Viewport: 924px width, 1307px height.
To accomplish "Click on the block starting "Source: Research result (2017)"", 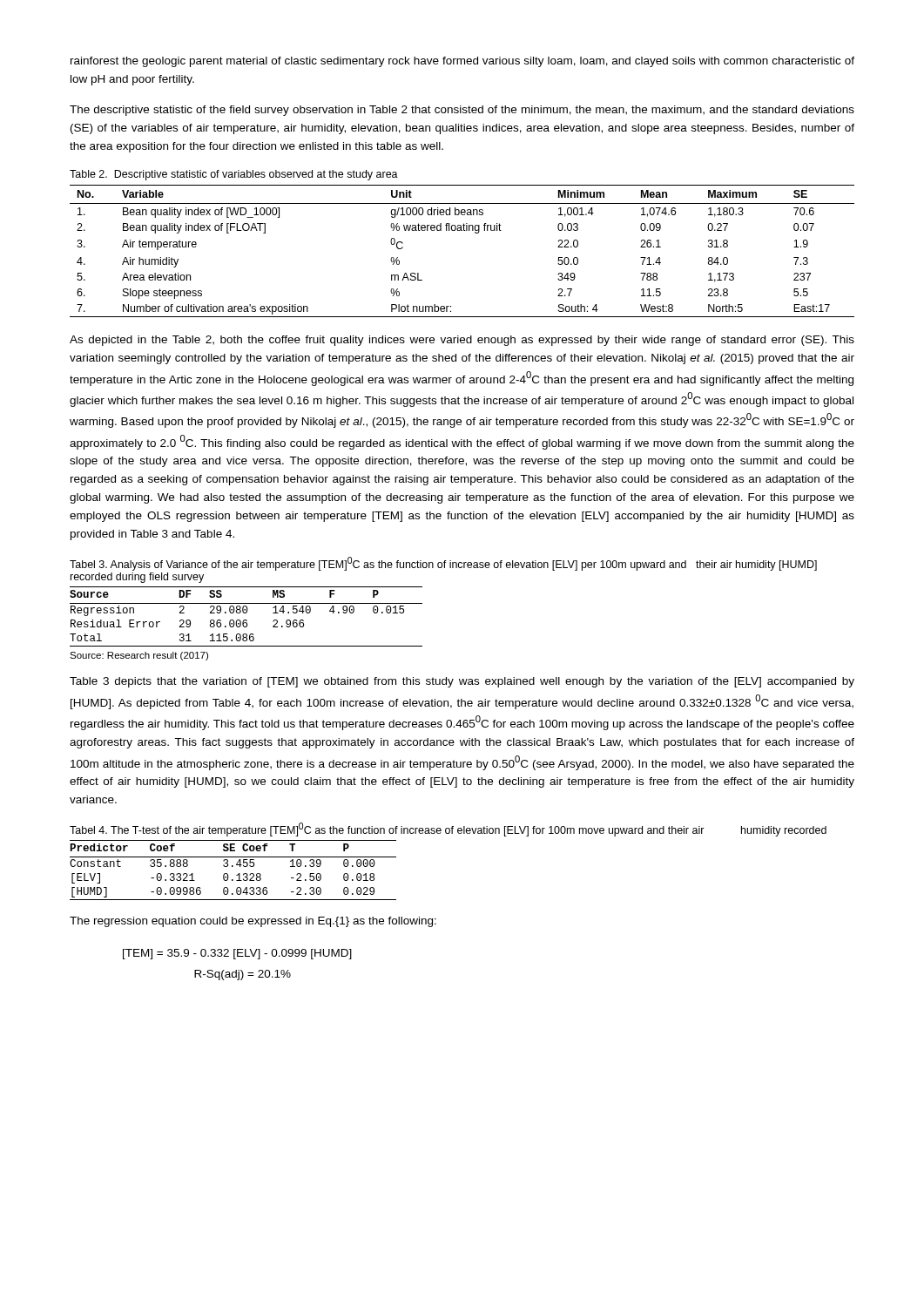I will (x=139, y=655).
